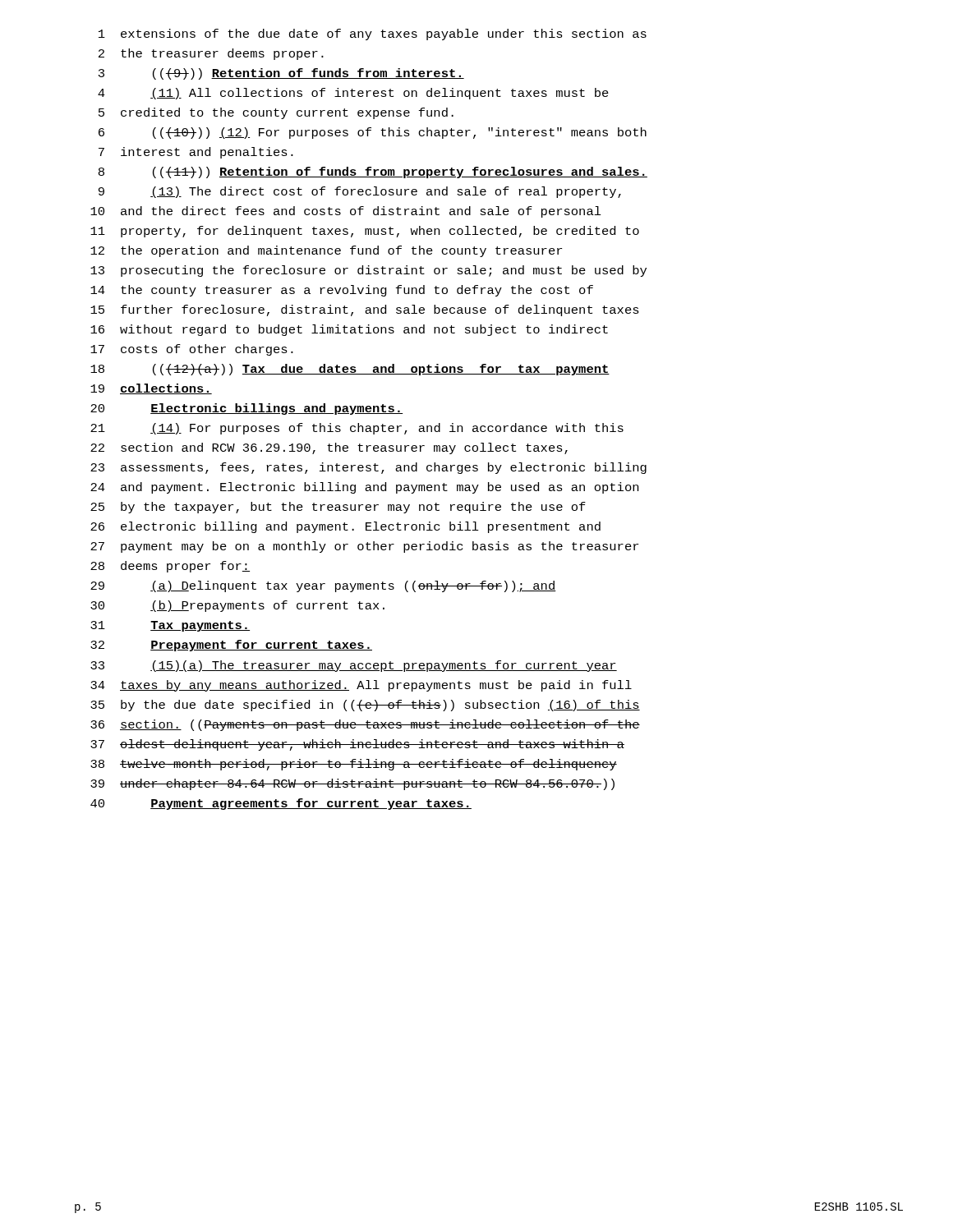Image resolution: width=953 pixels, height=1232 pixels.
Task: Navigate to the region starting "14 the county treasurer"
Action: coord(489,291)
